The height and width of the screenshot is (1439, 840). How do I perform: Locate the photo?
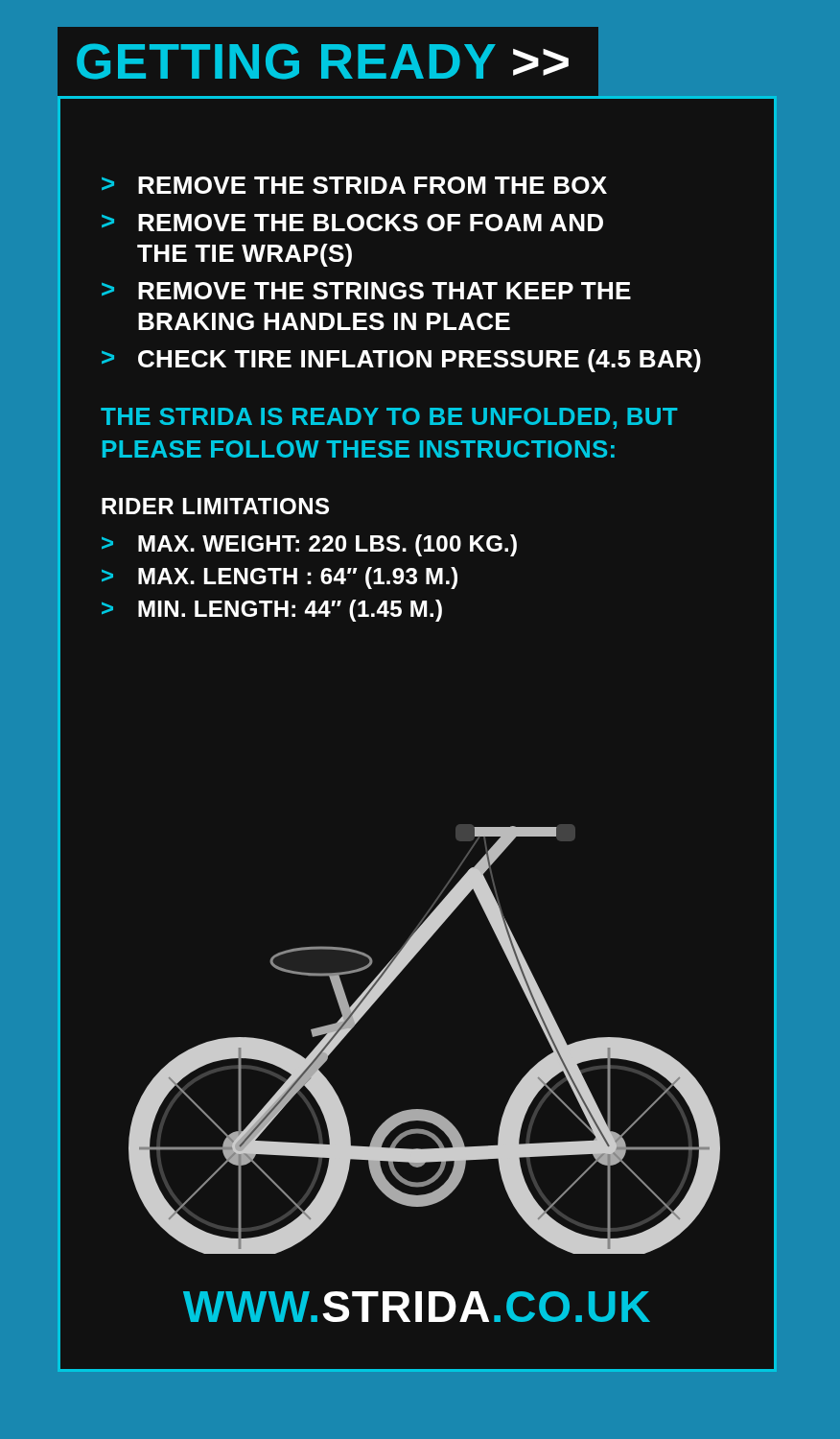[x=417, y=1014]
